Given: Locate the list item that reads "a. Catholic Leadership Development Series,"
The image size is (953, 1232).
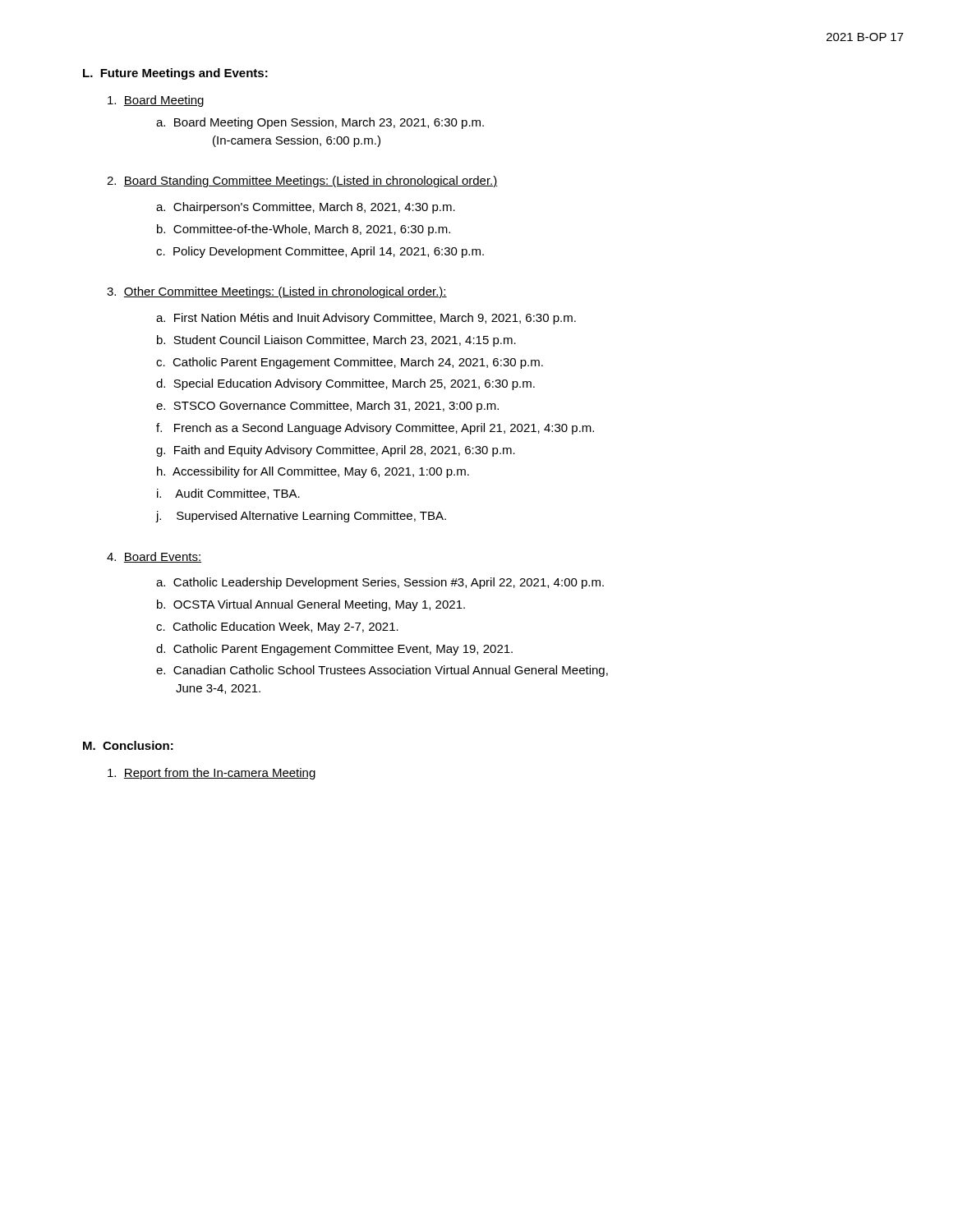Looking at the screenshot, I should pyautogui.click(x=380, y=582).
